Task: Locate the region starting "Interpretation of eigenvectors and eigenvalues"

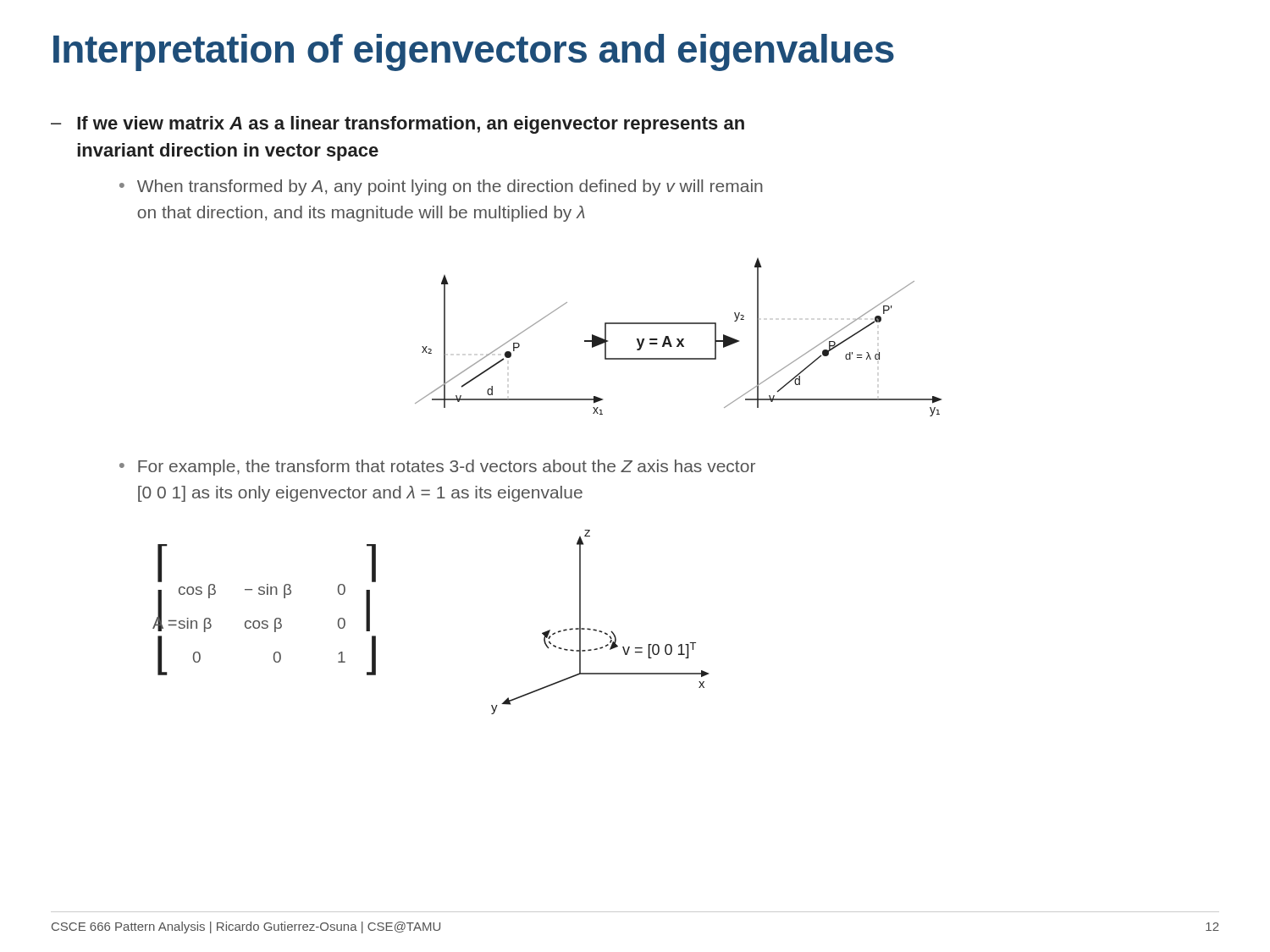Action: tap(635, 49)
